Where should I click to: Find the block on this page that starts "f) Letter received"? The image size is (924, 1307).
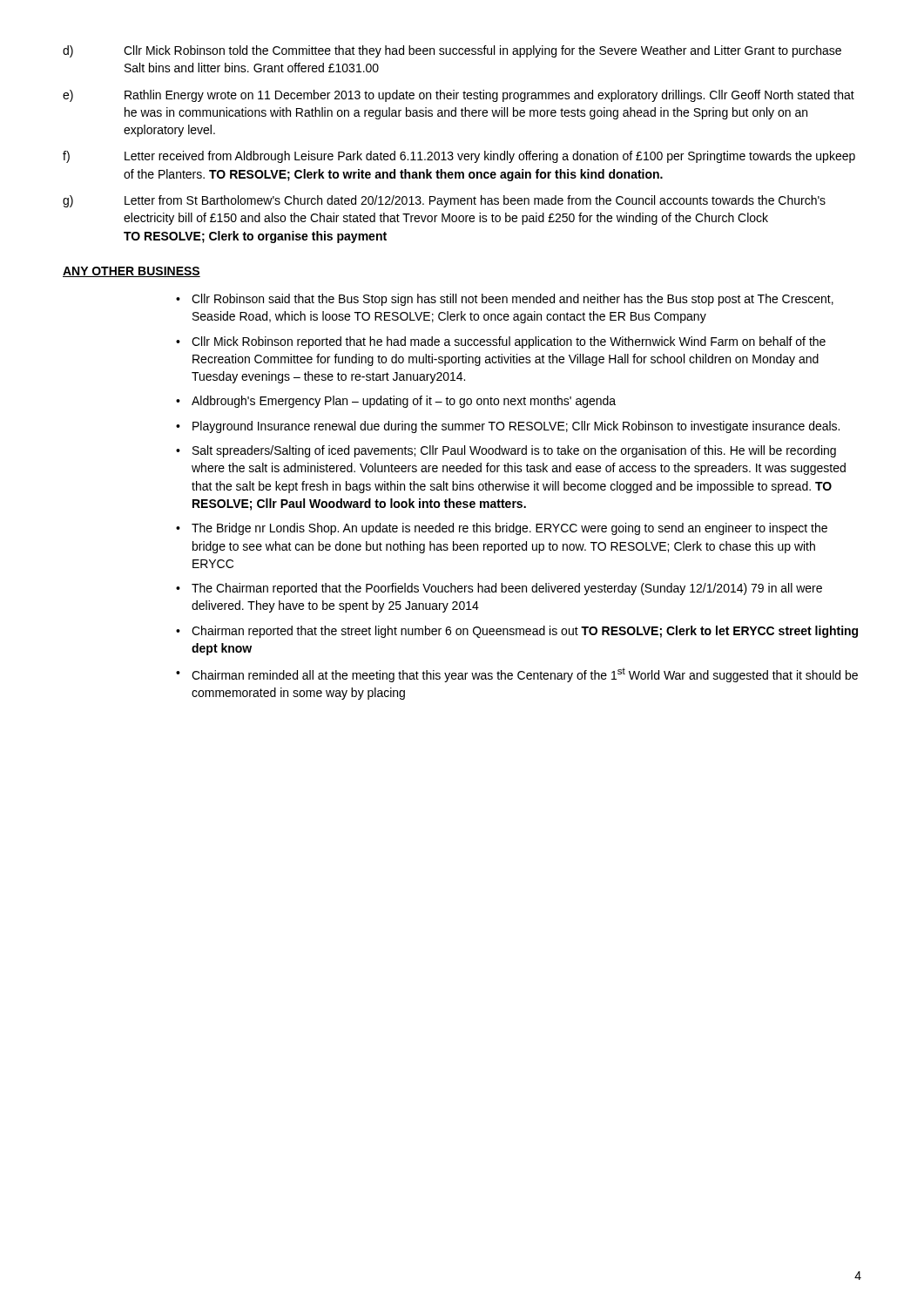click(462, 165)
